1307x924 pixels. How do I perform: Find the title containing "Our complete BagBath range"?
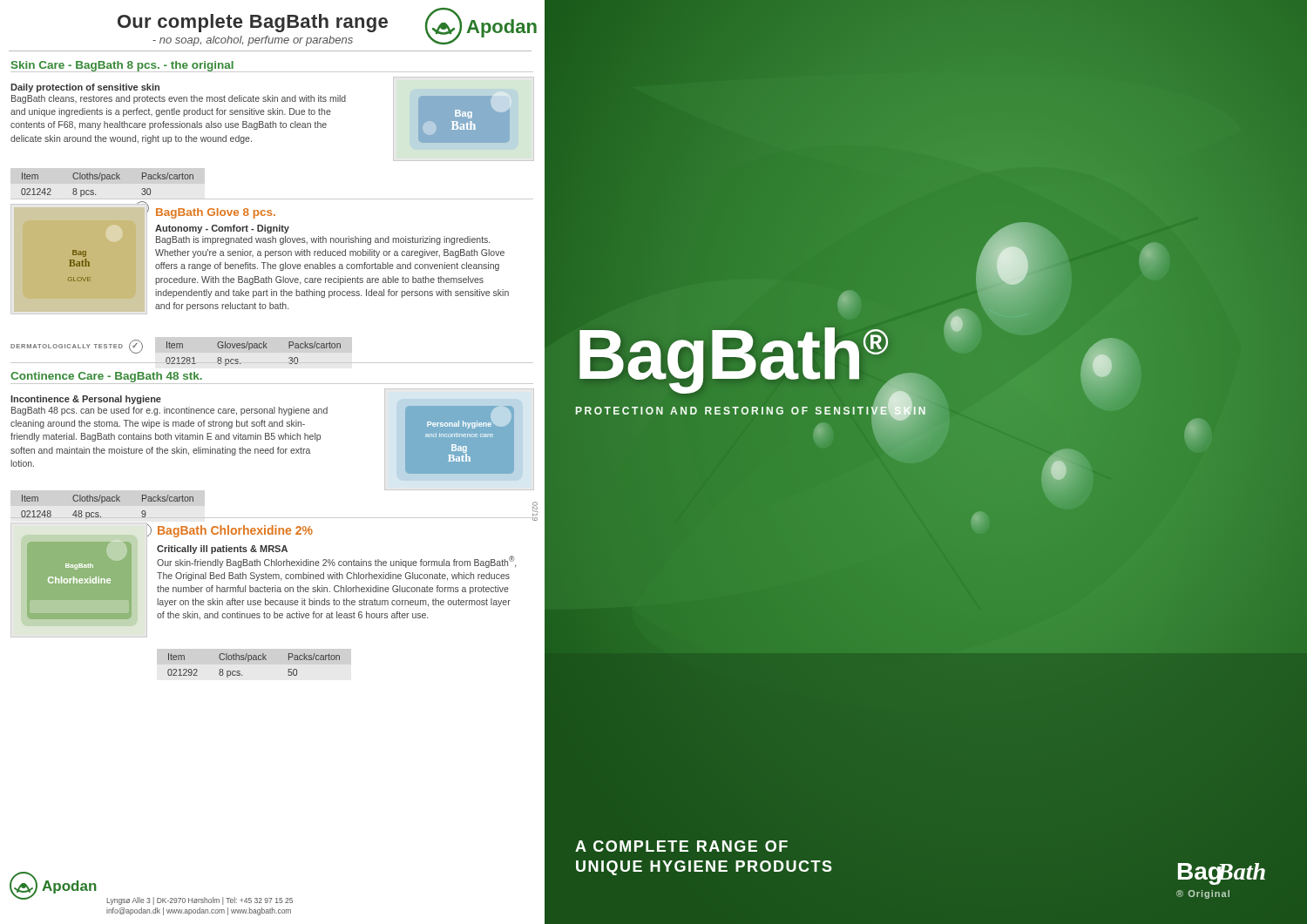coord(253,22)
